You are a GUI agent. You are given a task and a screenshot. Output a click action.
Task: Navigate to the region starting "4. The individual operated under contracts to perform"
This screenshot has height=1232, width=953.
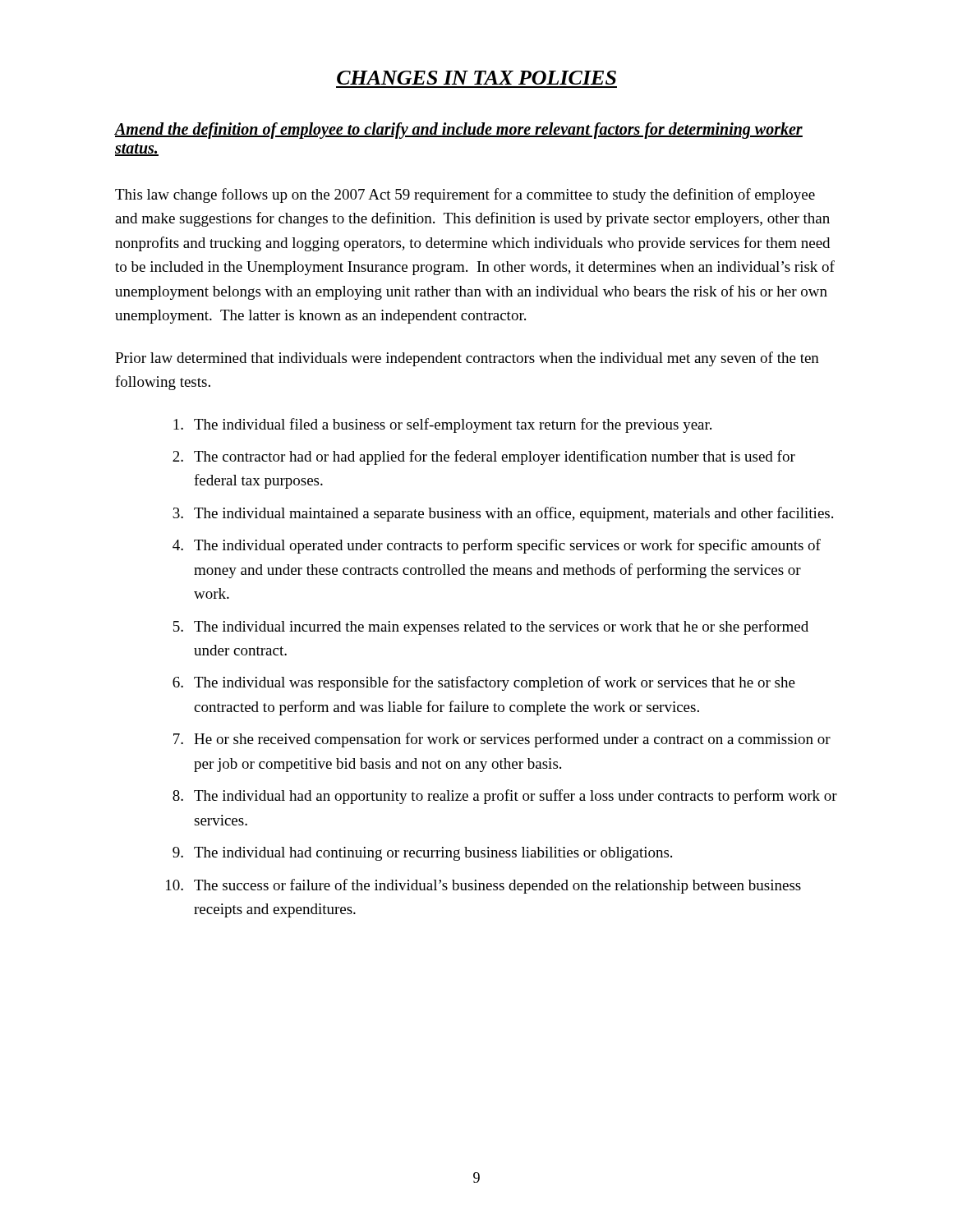pos(493,569)
